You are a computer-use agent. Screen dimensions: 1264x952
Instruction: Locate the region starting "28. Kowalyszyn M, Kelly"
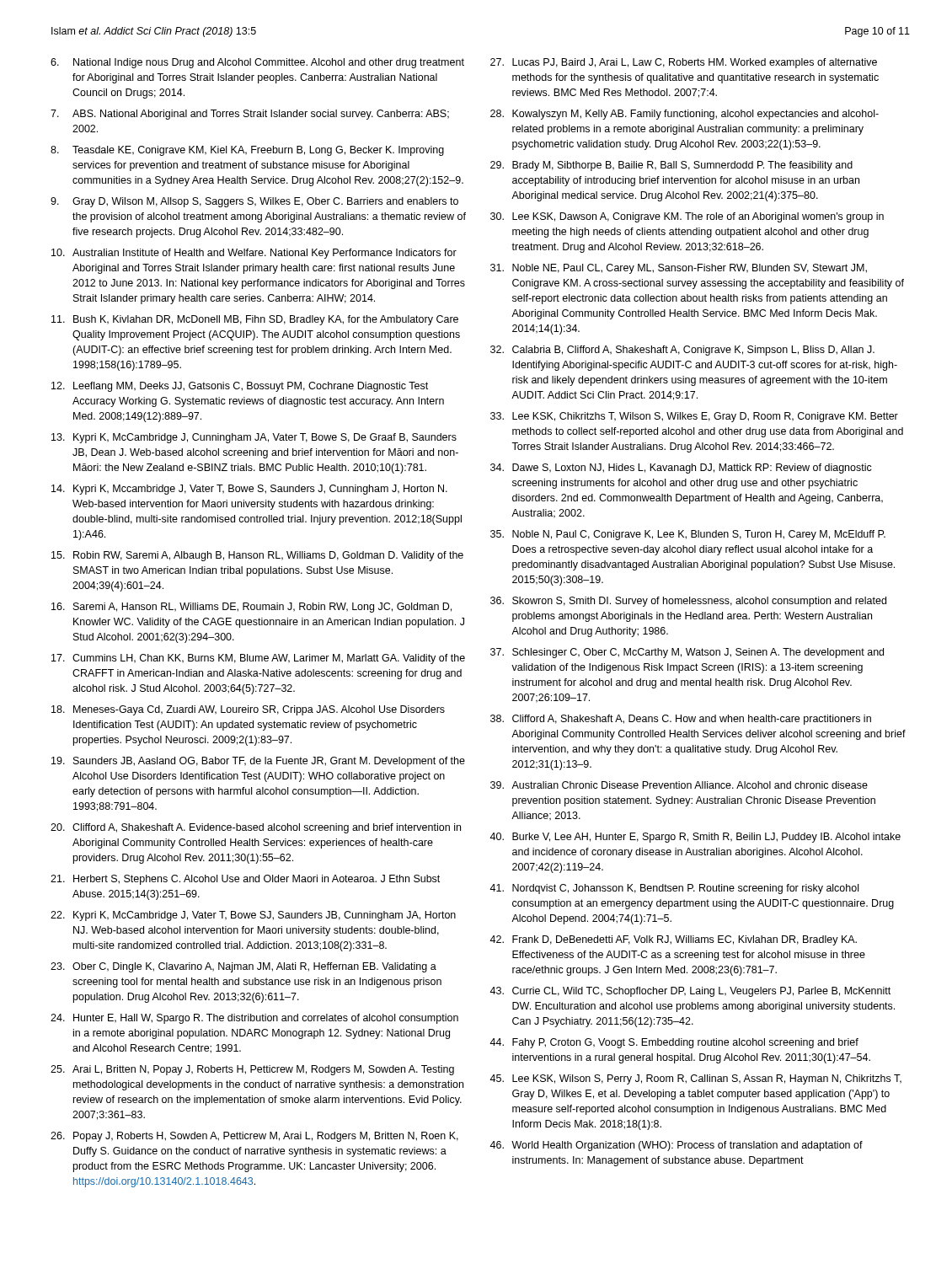point(698,129)
